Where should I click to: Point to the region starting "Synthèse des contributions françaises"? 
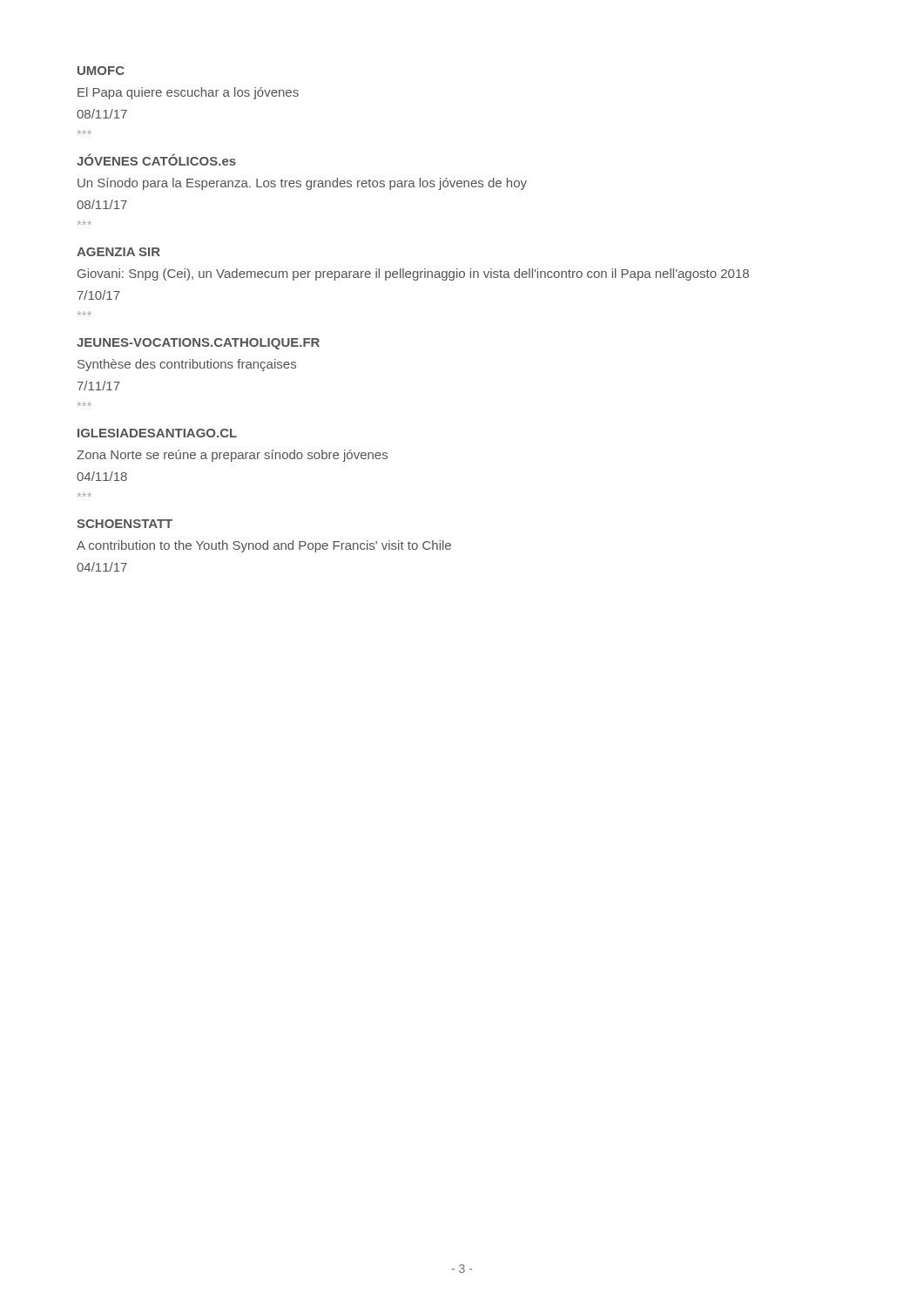pos(187,364)
